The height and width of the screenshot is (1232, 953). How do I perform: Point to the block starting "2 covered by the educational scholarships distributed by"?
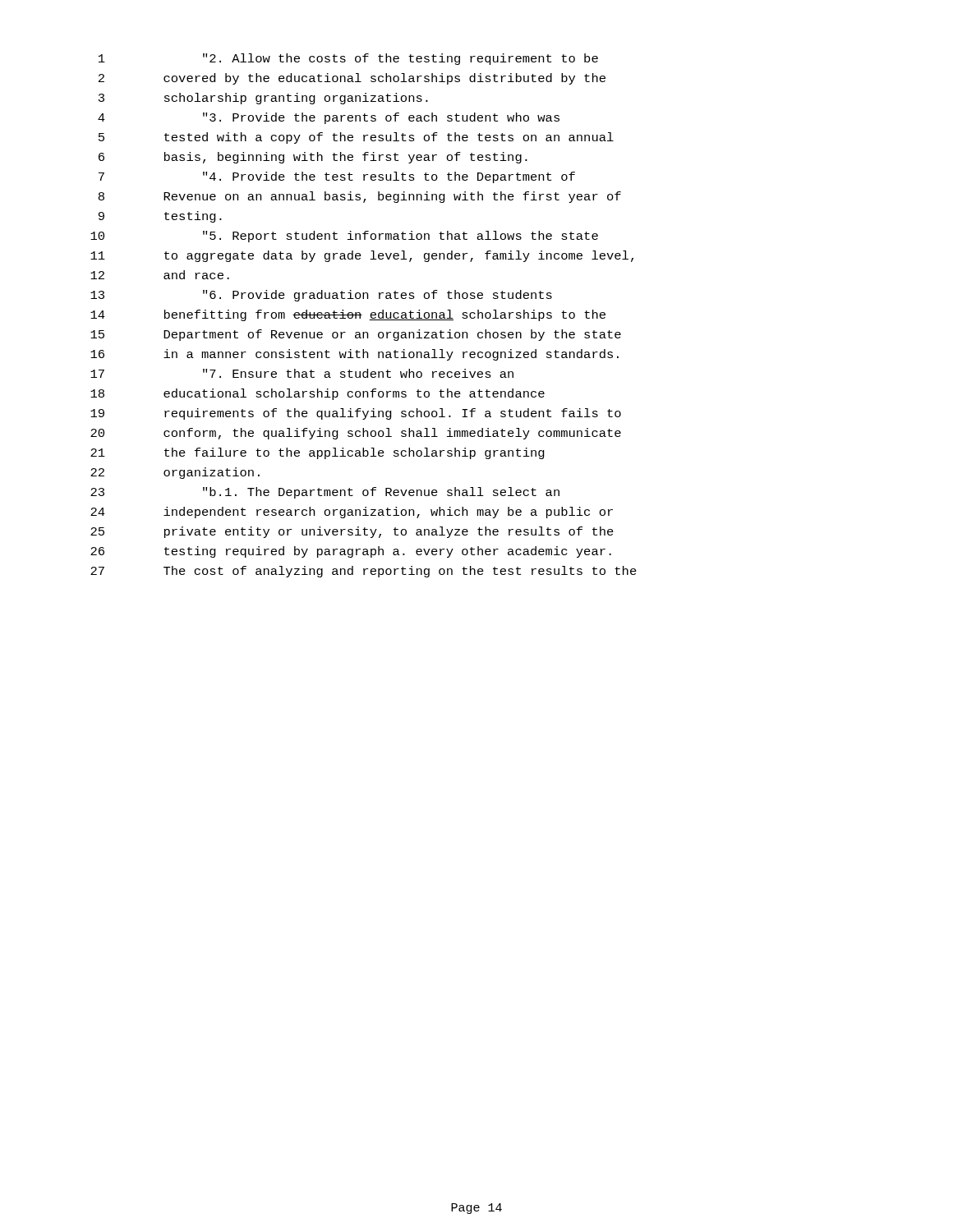(476, 79)
